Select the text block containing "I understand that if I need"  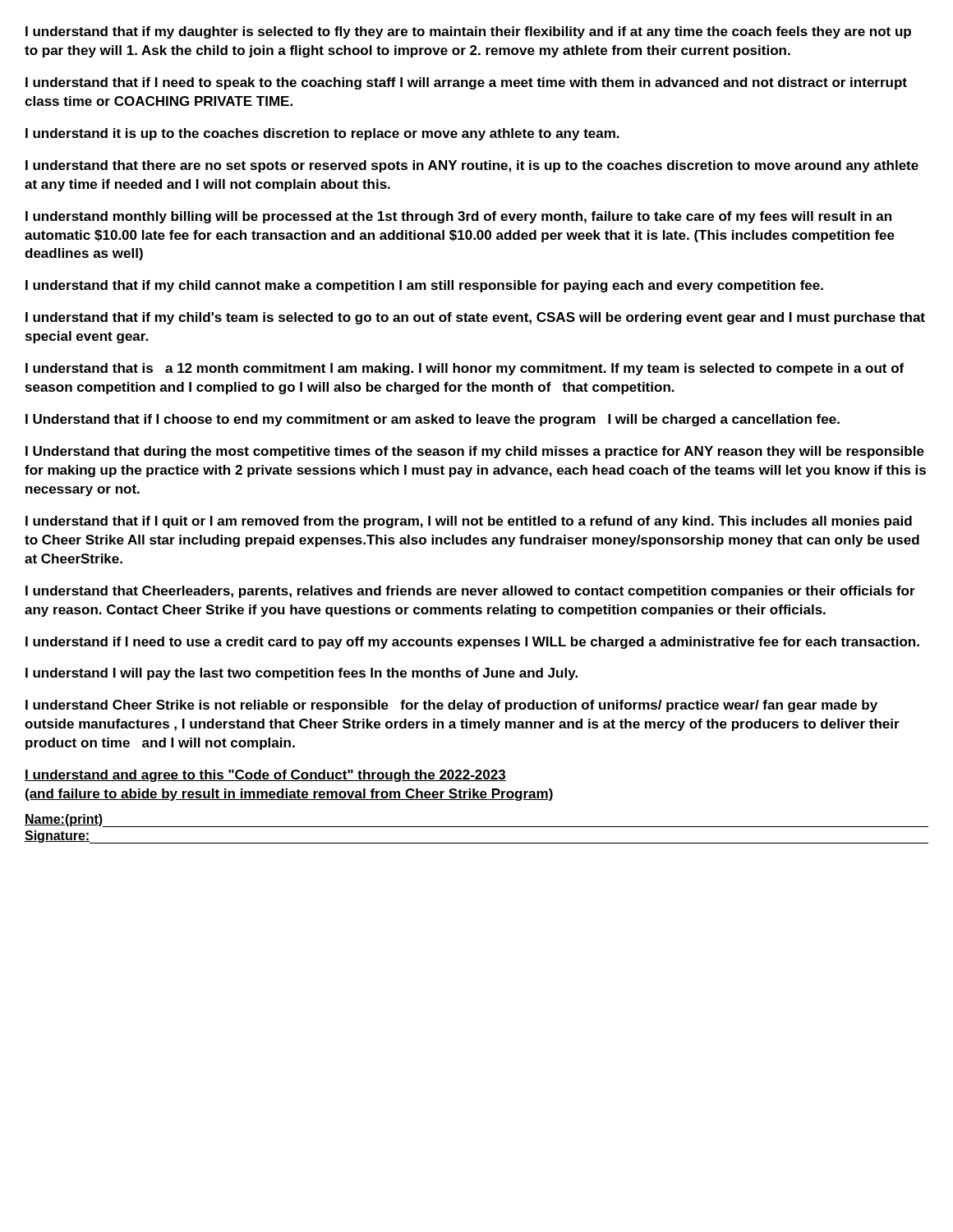(466, 92)
